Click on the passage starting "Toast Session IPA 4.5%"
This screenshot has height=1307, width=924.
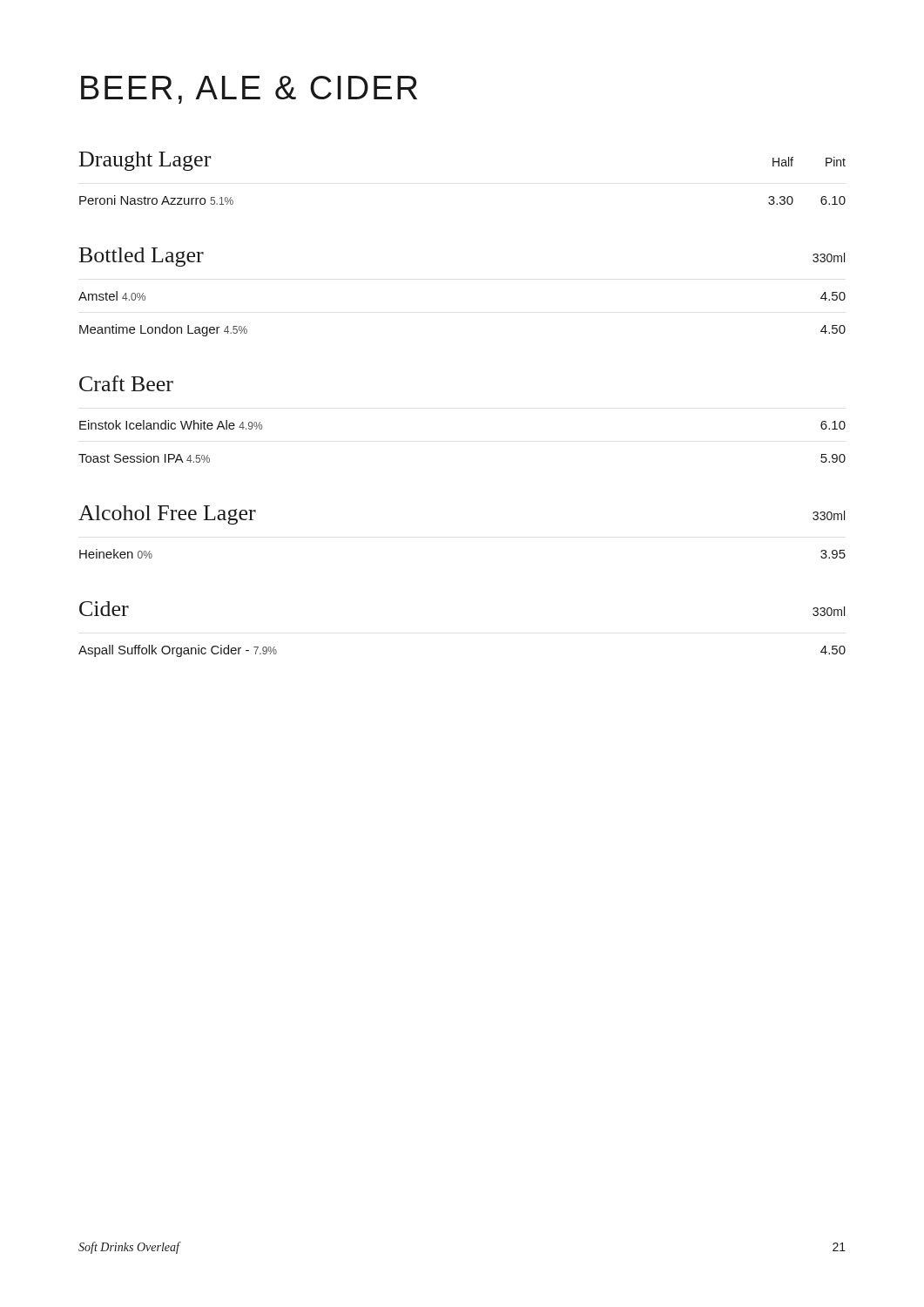[x=143, y=458]
